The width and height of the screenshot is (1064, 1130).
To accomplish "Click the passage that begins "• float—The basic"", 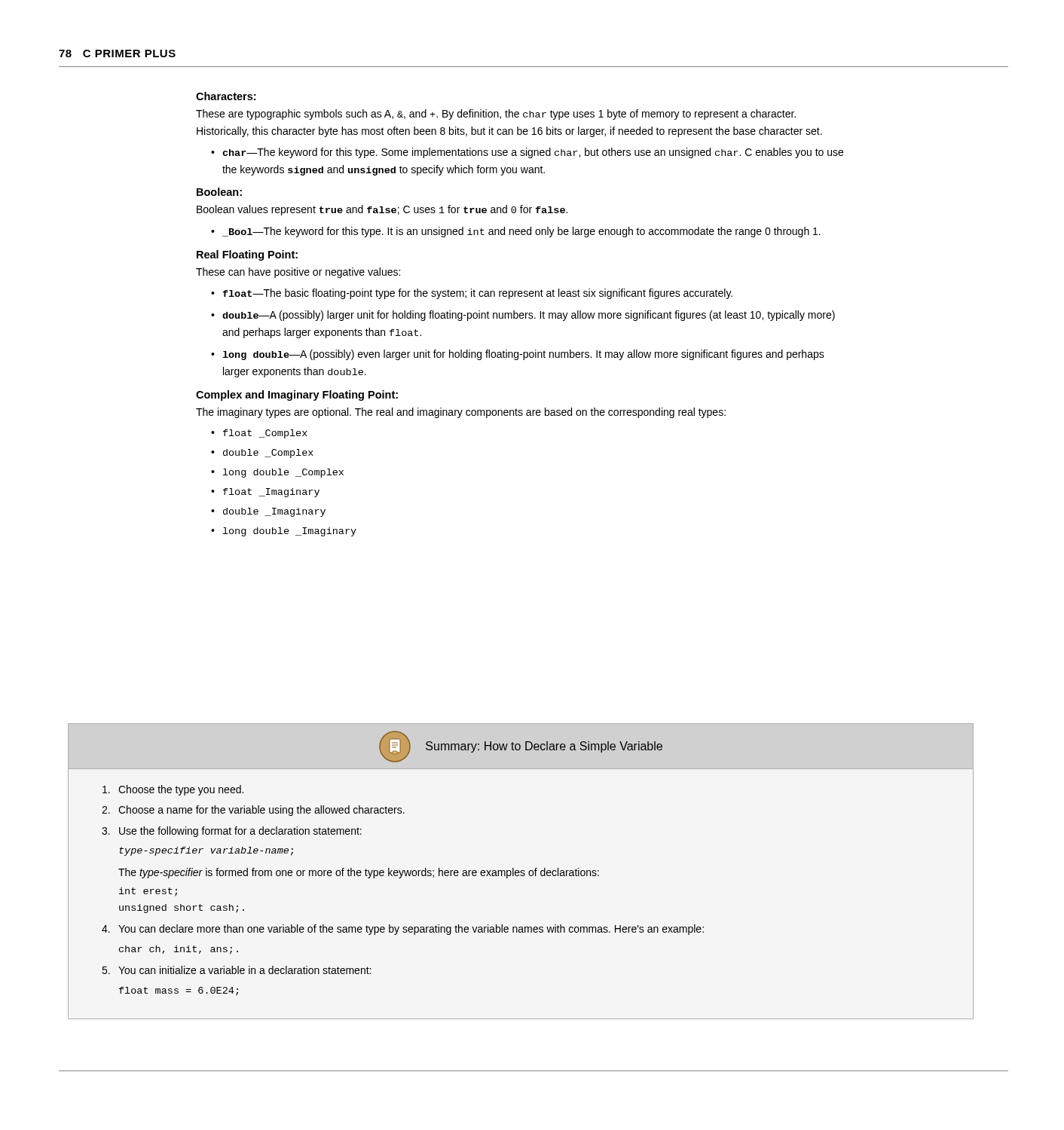I will (472, 294).
